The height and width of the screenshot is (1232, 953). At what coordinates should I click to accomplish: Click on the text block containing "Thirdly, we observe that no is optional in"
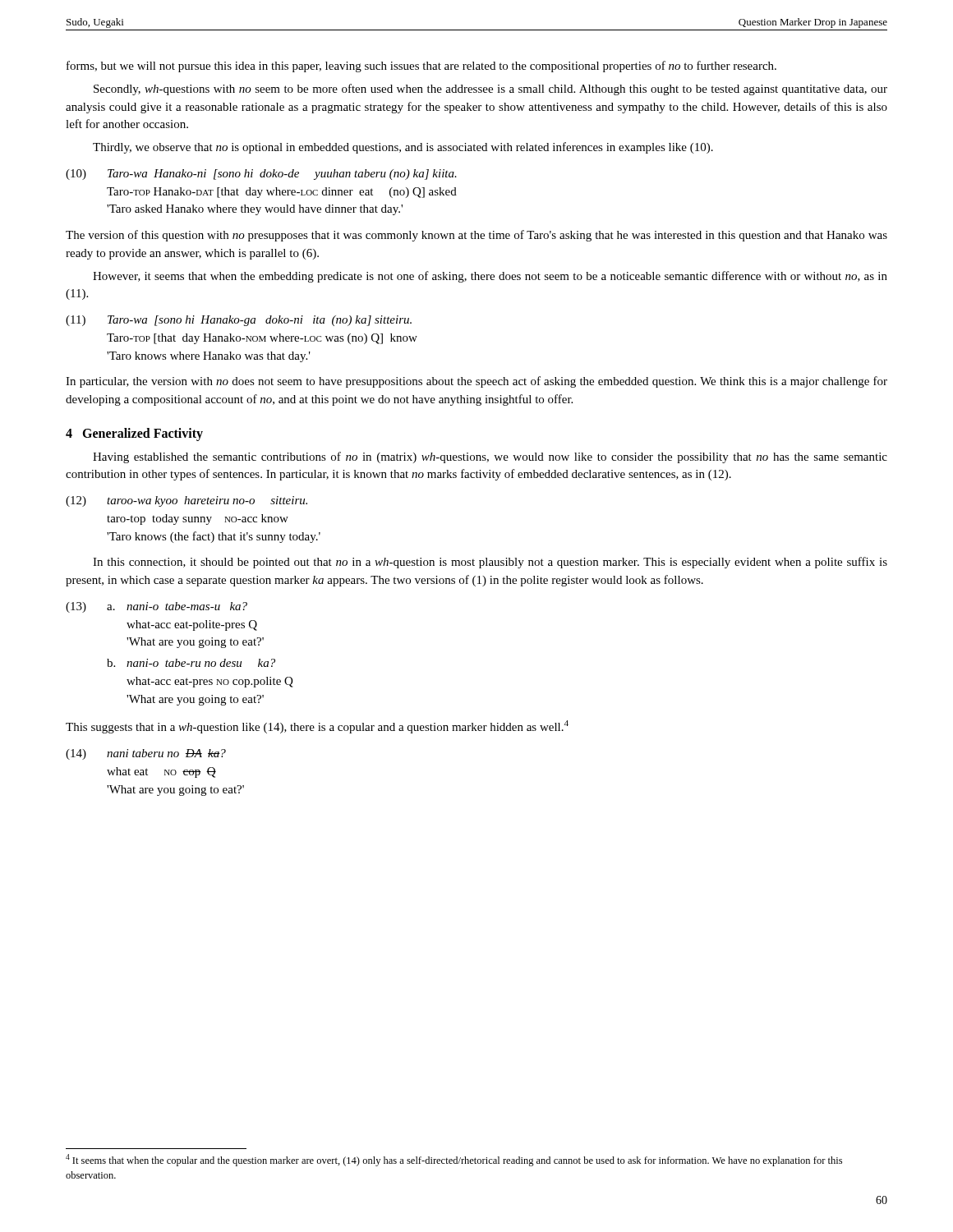[476, 148]
